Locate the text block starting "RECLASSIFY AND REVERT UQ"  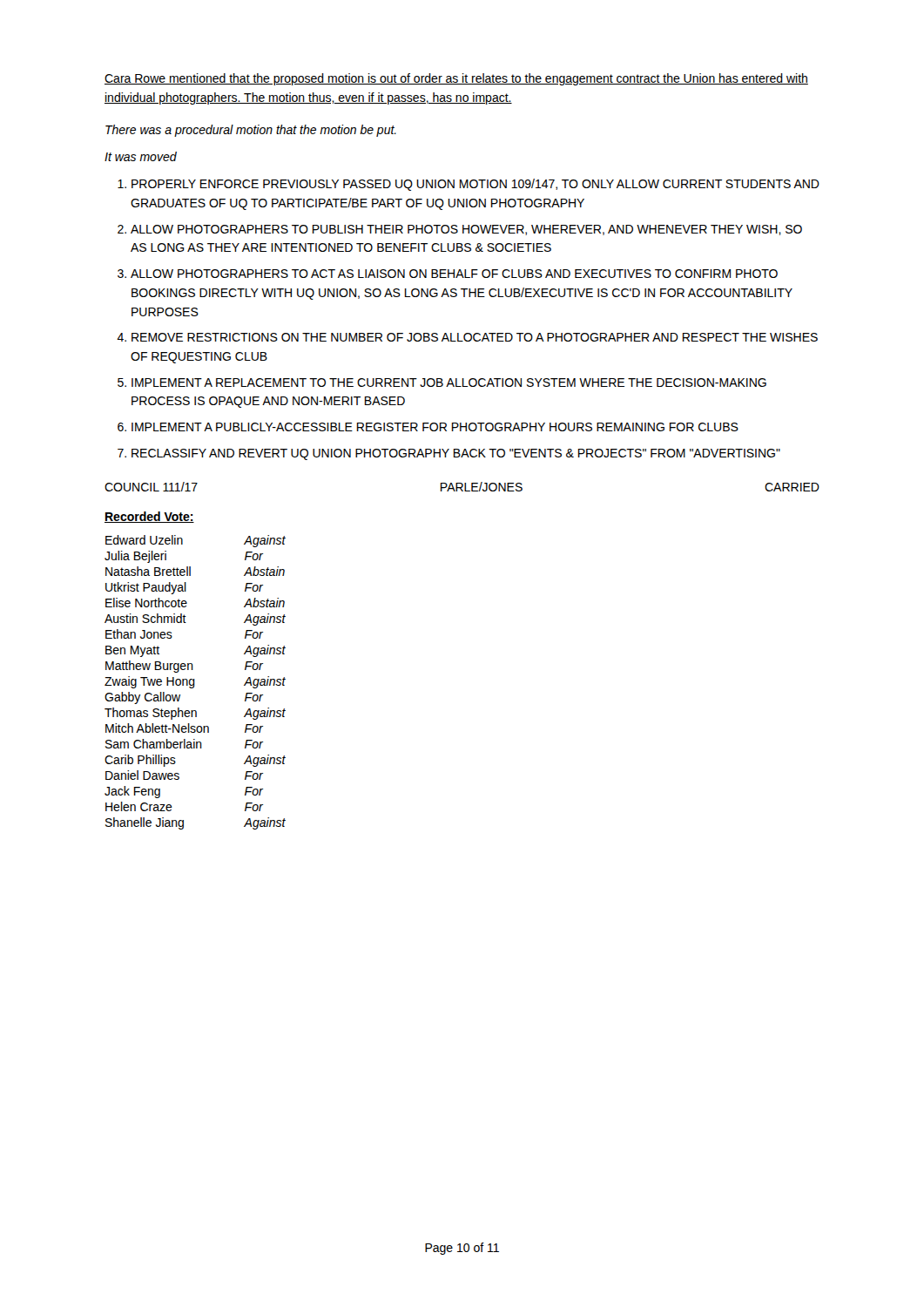tap(455, 453)
